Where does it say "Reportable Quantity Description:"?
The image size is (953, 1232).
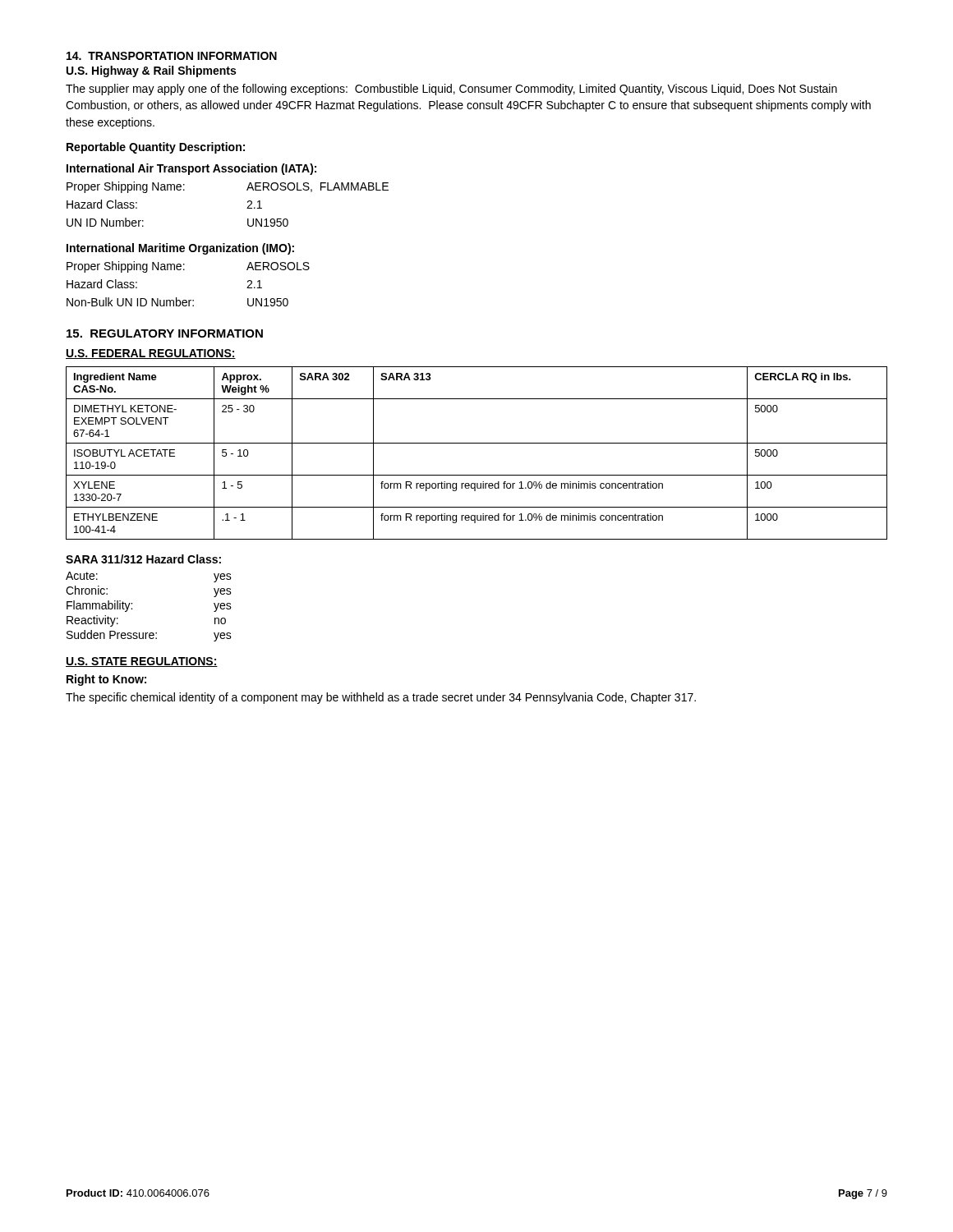(x=156, y=147)
